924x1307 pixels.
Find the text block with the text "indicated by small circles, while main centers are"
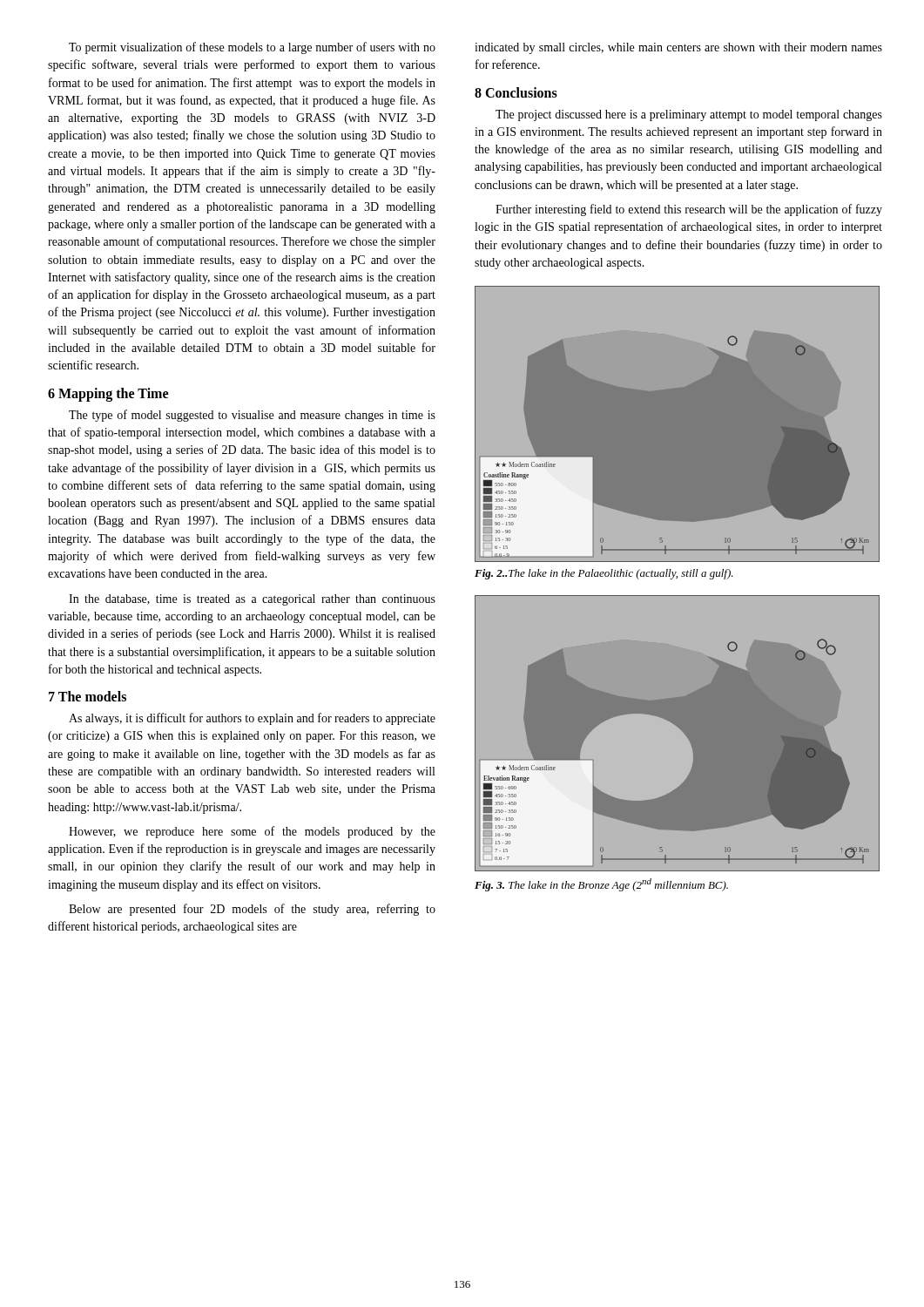pyautogui.click(x=678, y=56)
